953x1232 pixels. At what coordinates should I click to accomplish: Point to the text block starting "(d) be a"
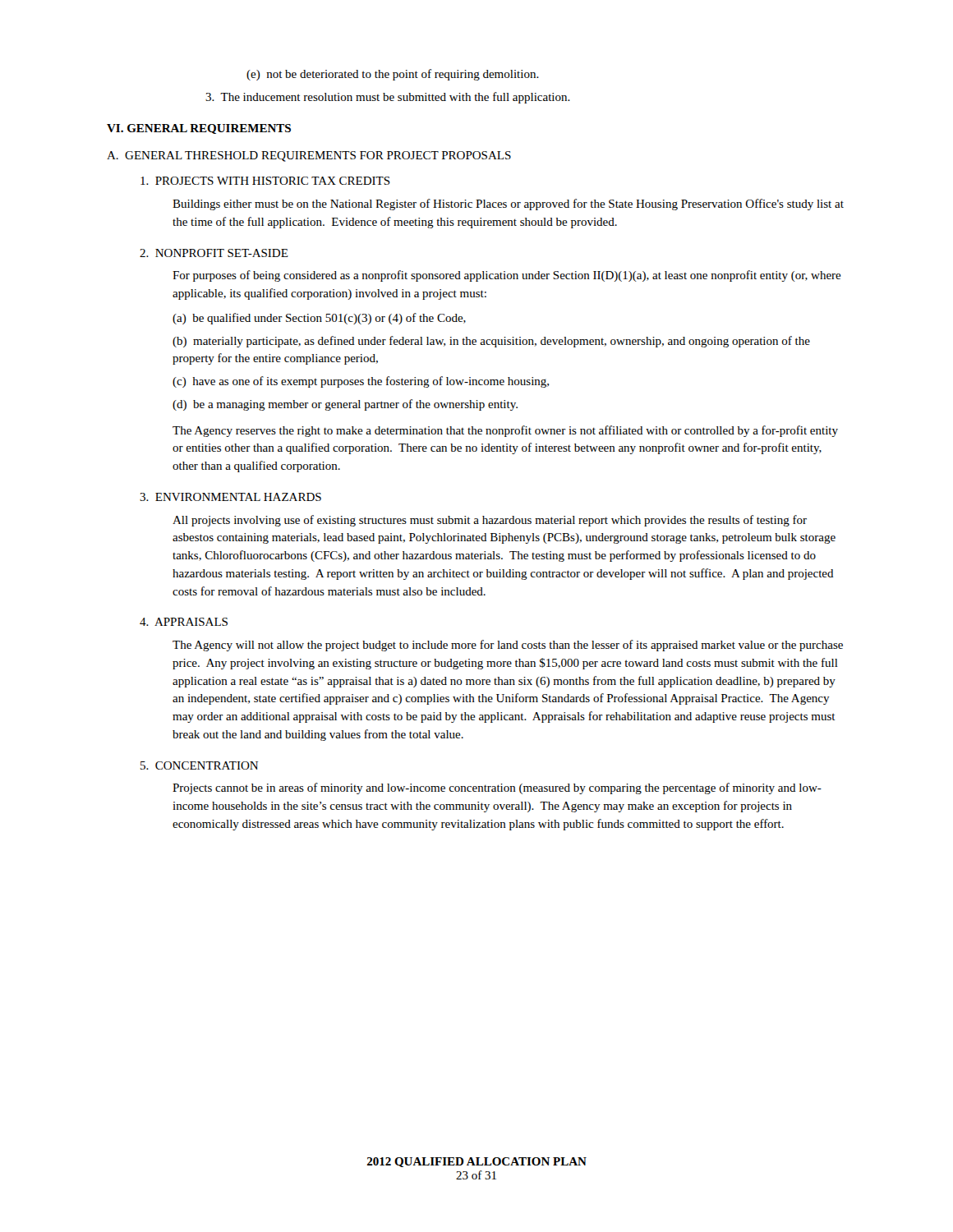pyautogui.click(x=345, y=404)
